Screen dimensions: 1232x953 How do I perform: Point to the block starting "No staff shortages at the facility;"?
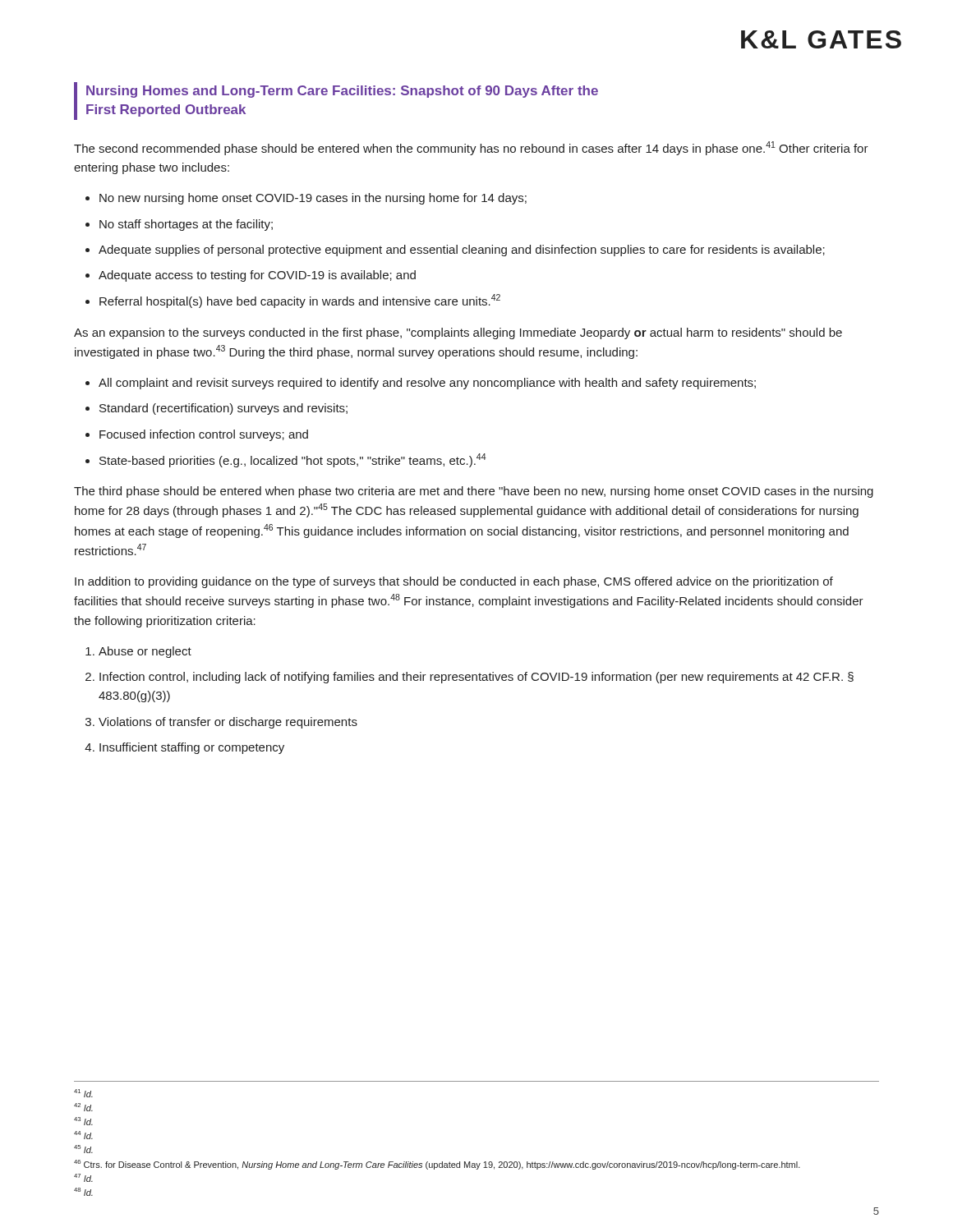[x=186, y=224]
